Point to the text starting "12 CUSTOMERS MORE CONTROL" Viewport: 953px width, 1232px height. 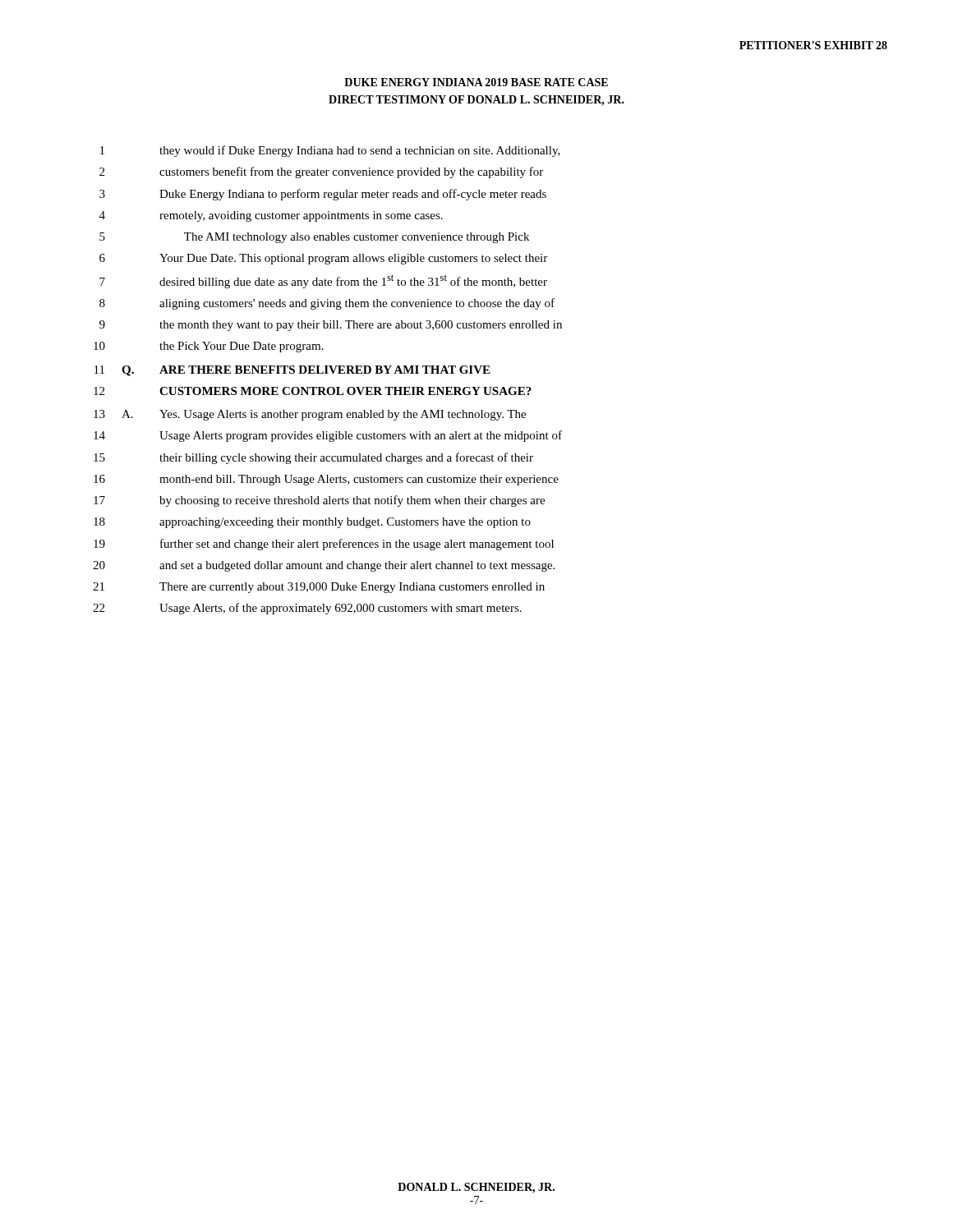476,391
